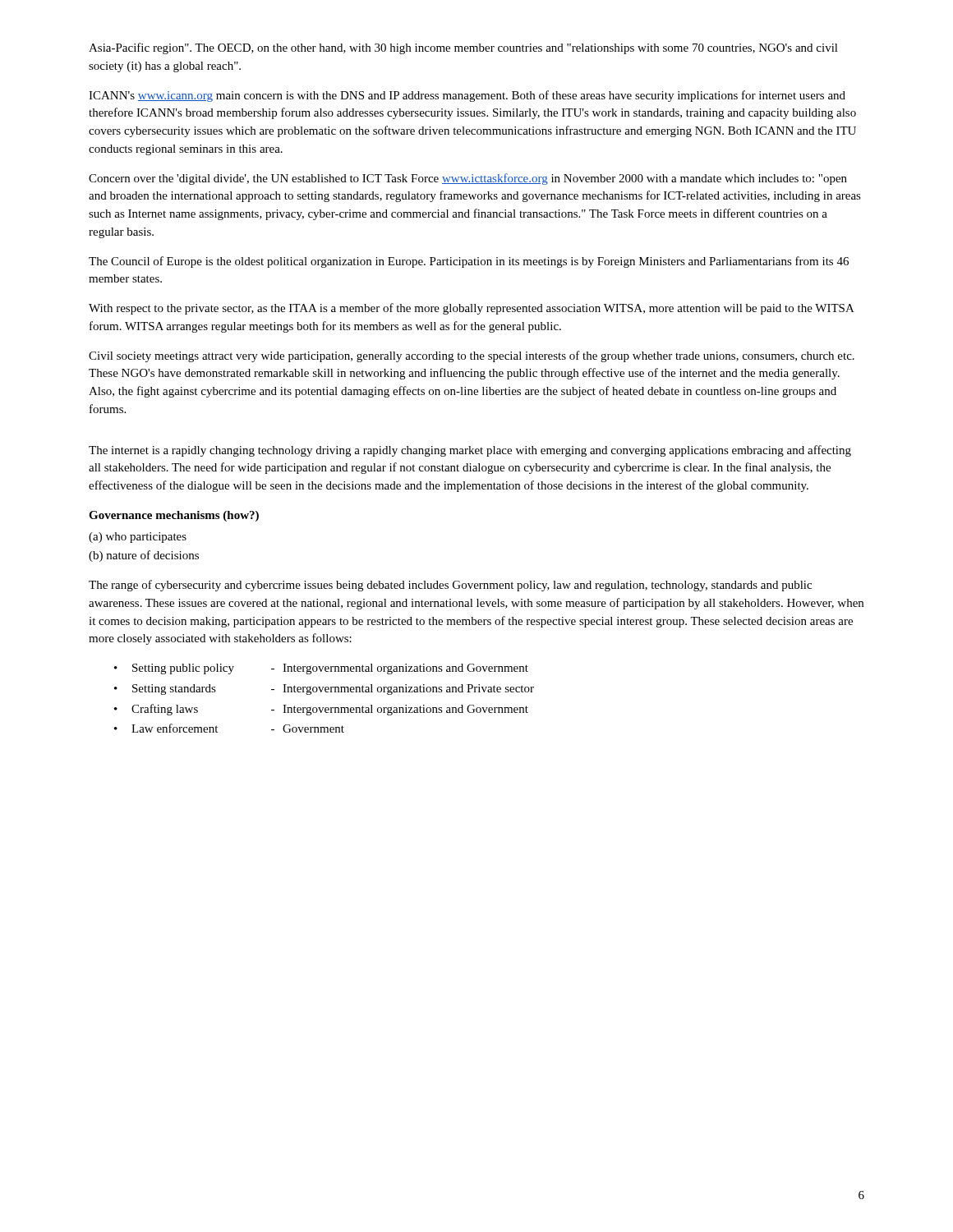Point to the block beginning "Asia-Pacific region". The OECD, on the other"
Screen dimensions: 1232x953
click(x=476, y=57)
